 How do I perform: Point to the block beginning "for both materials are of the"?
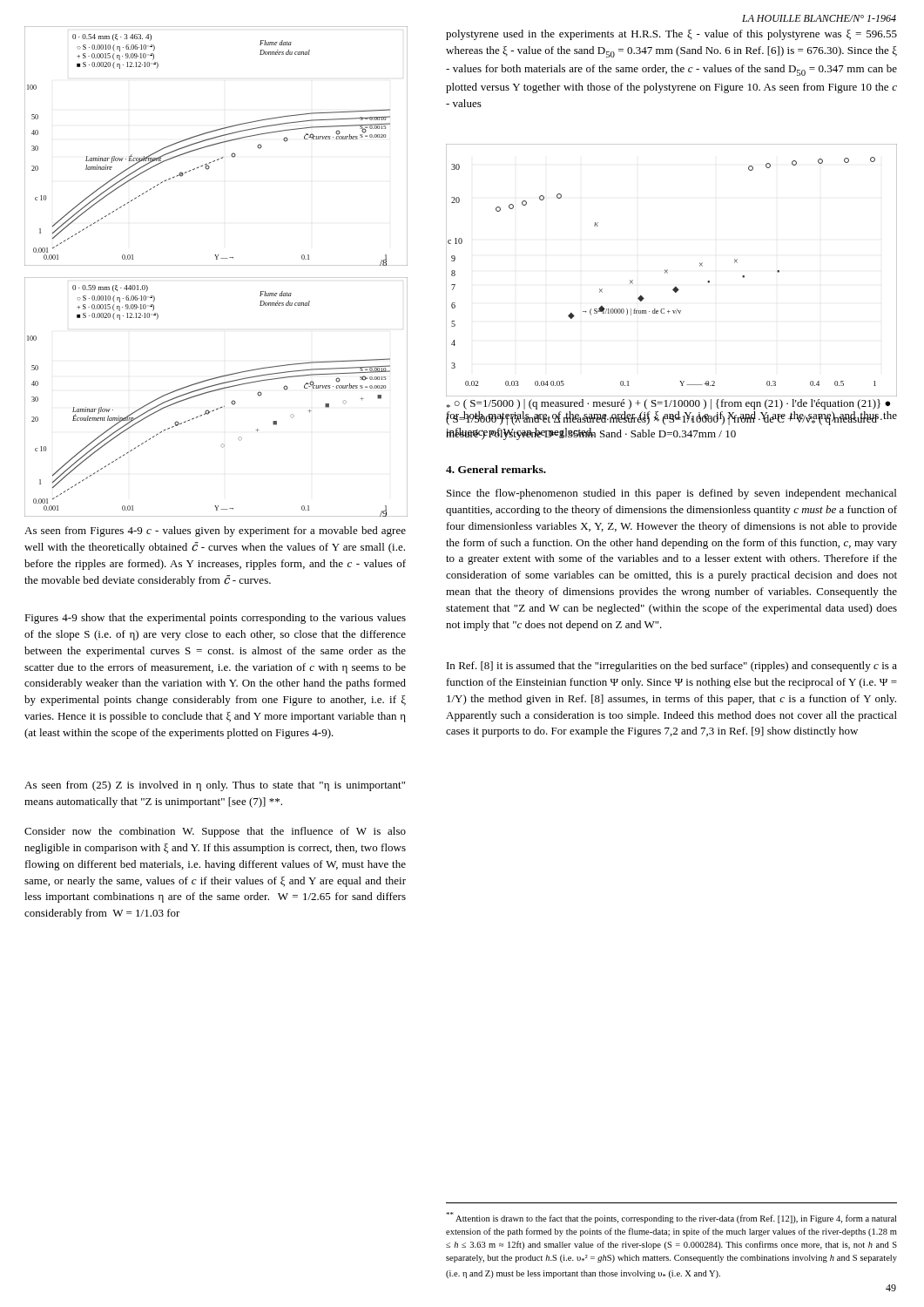(671, 424)
